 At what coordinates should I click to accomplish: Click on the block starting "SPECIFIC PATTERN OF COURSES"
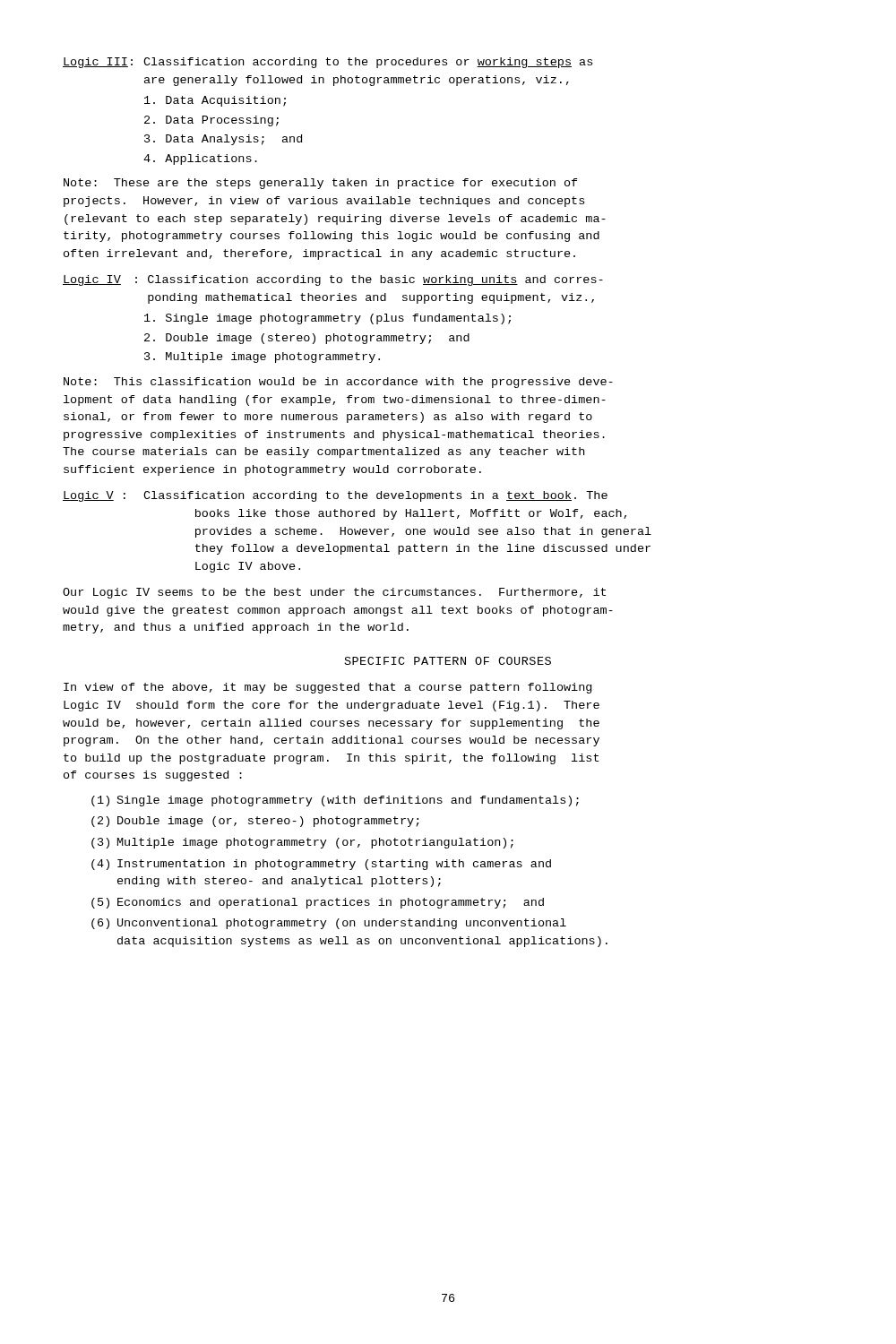tap(448, 662)
